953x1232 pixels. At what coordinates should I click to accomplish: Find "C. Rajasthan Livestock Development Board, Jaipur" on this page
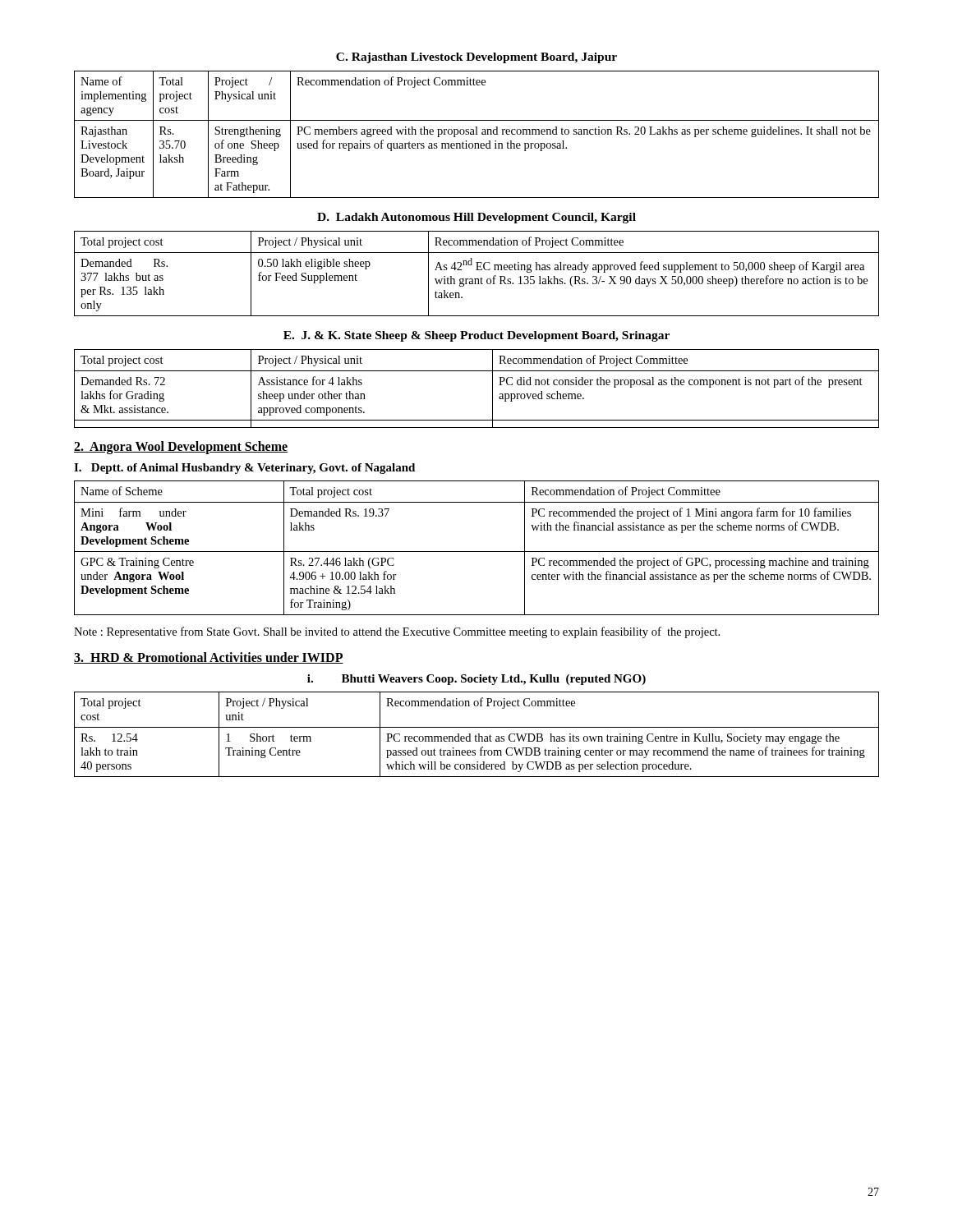coord(476,56)
